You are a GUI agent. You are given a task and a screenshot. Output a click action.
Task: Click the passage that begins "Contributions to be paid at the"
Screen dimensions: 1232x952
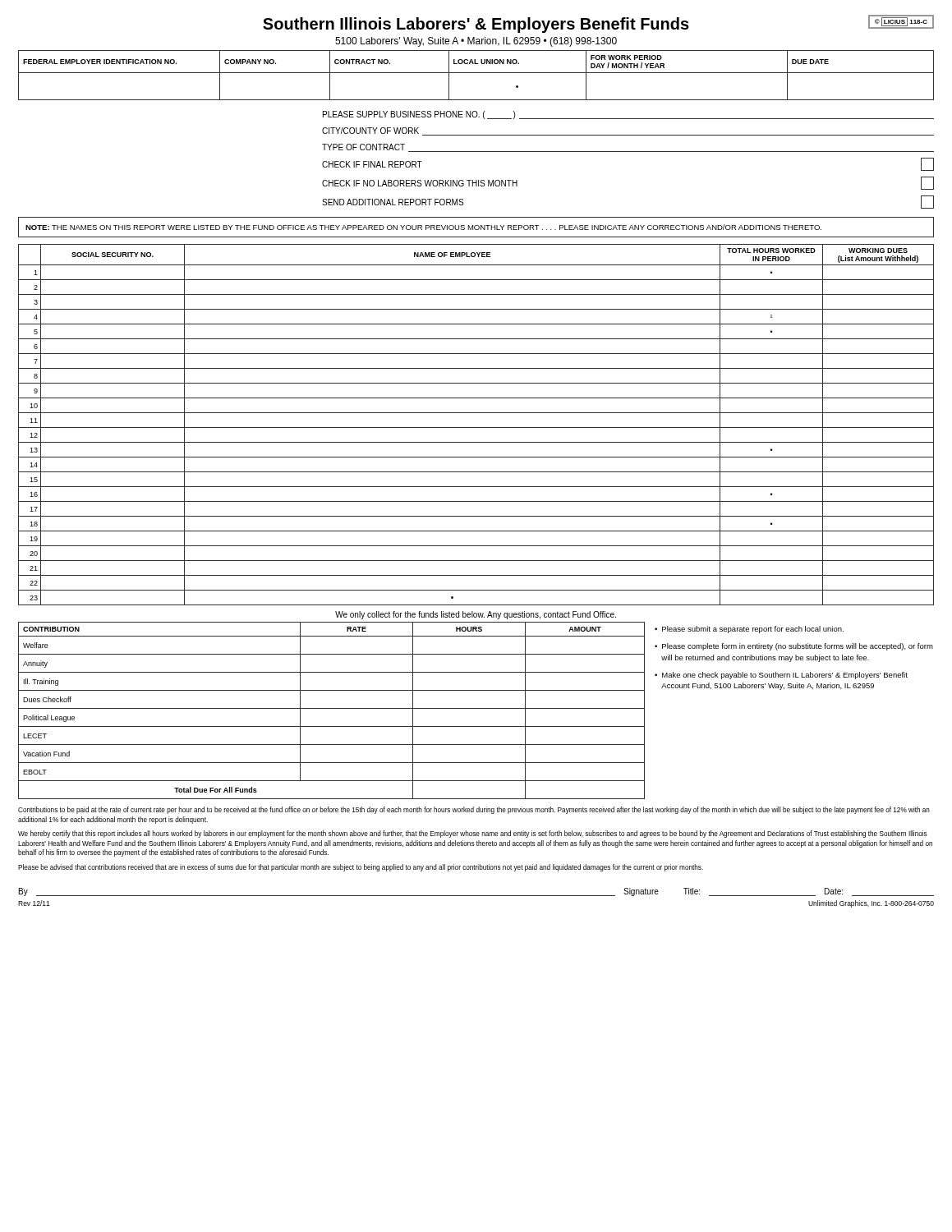(474, 815)
